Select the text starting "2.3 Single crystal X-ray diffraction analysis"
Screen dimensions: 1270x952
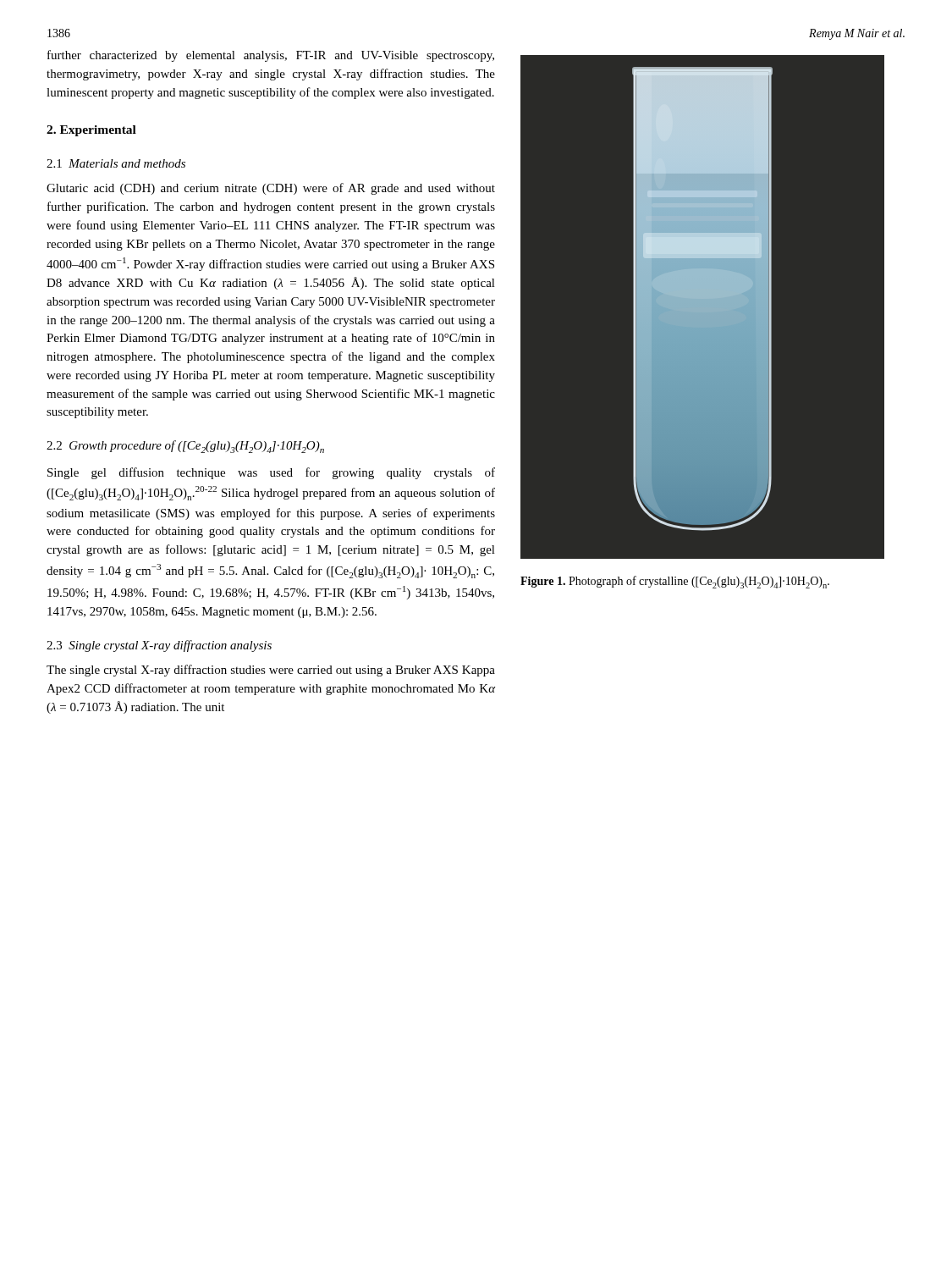[159, 645]
